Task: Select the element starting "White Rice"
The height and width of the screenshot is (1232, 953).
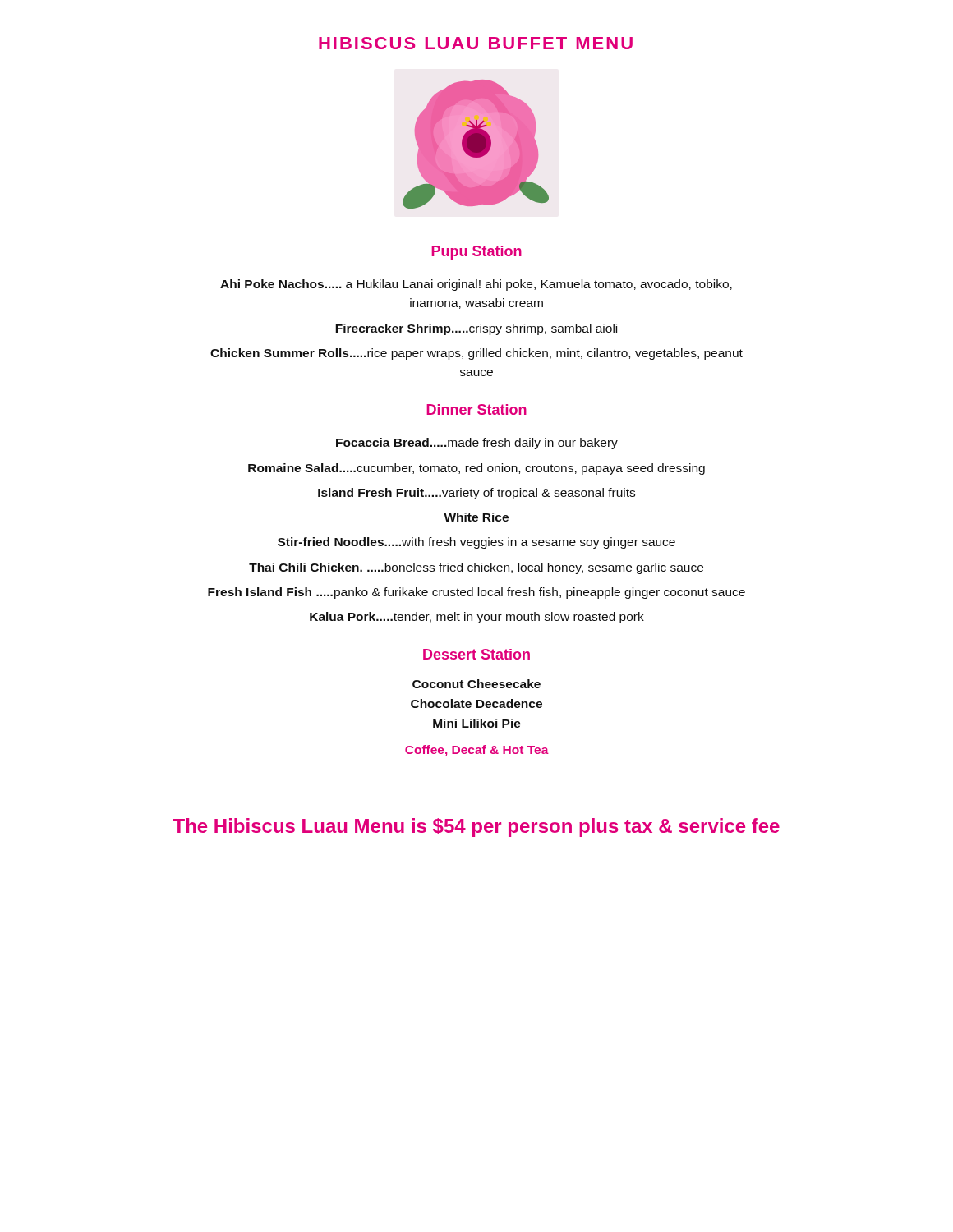Action: click(x=476, y=517)
